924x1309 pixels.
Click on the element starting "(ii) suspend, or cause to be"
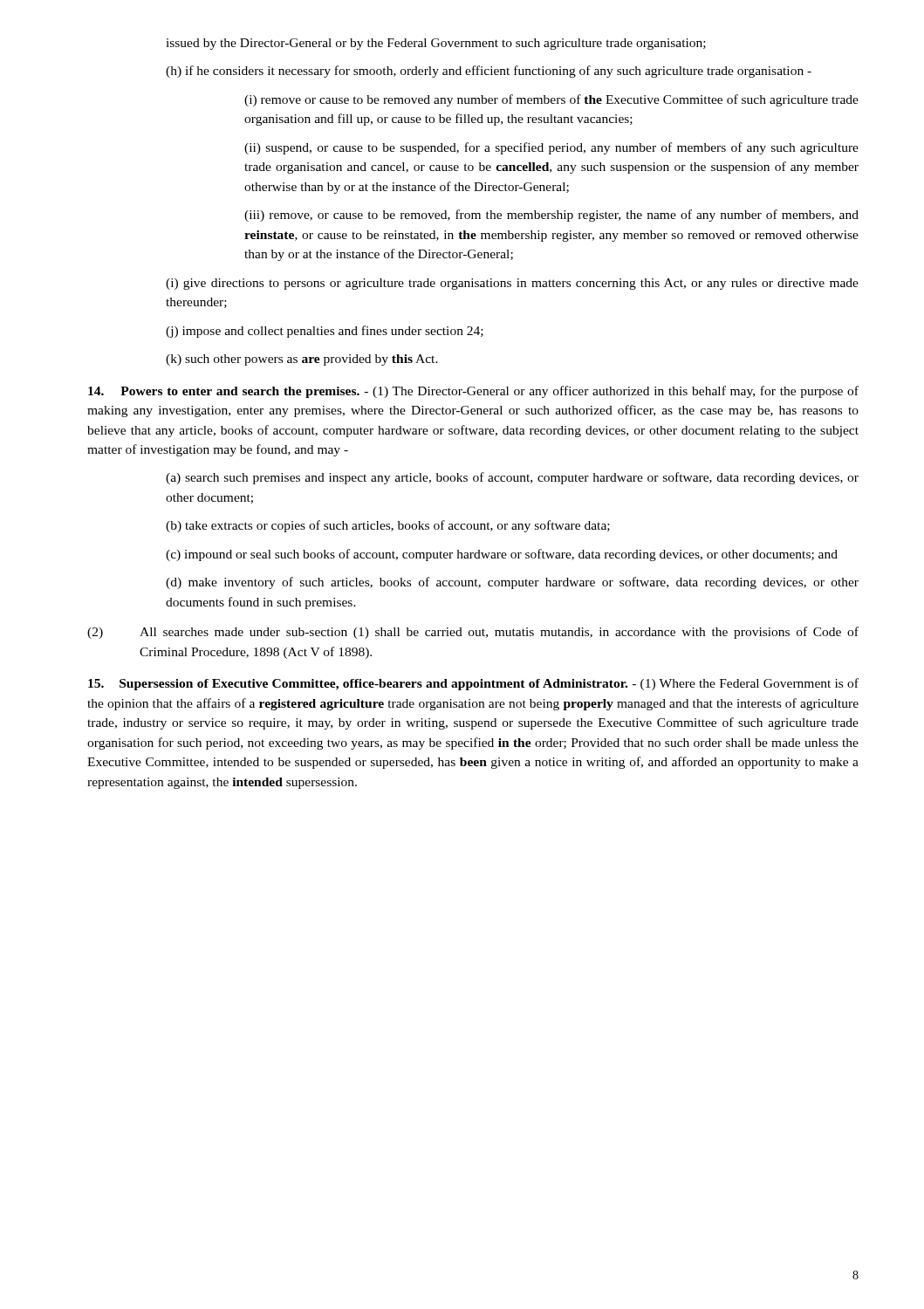[x=551, y=167]
